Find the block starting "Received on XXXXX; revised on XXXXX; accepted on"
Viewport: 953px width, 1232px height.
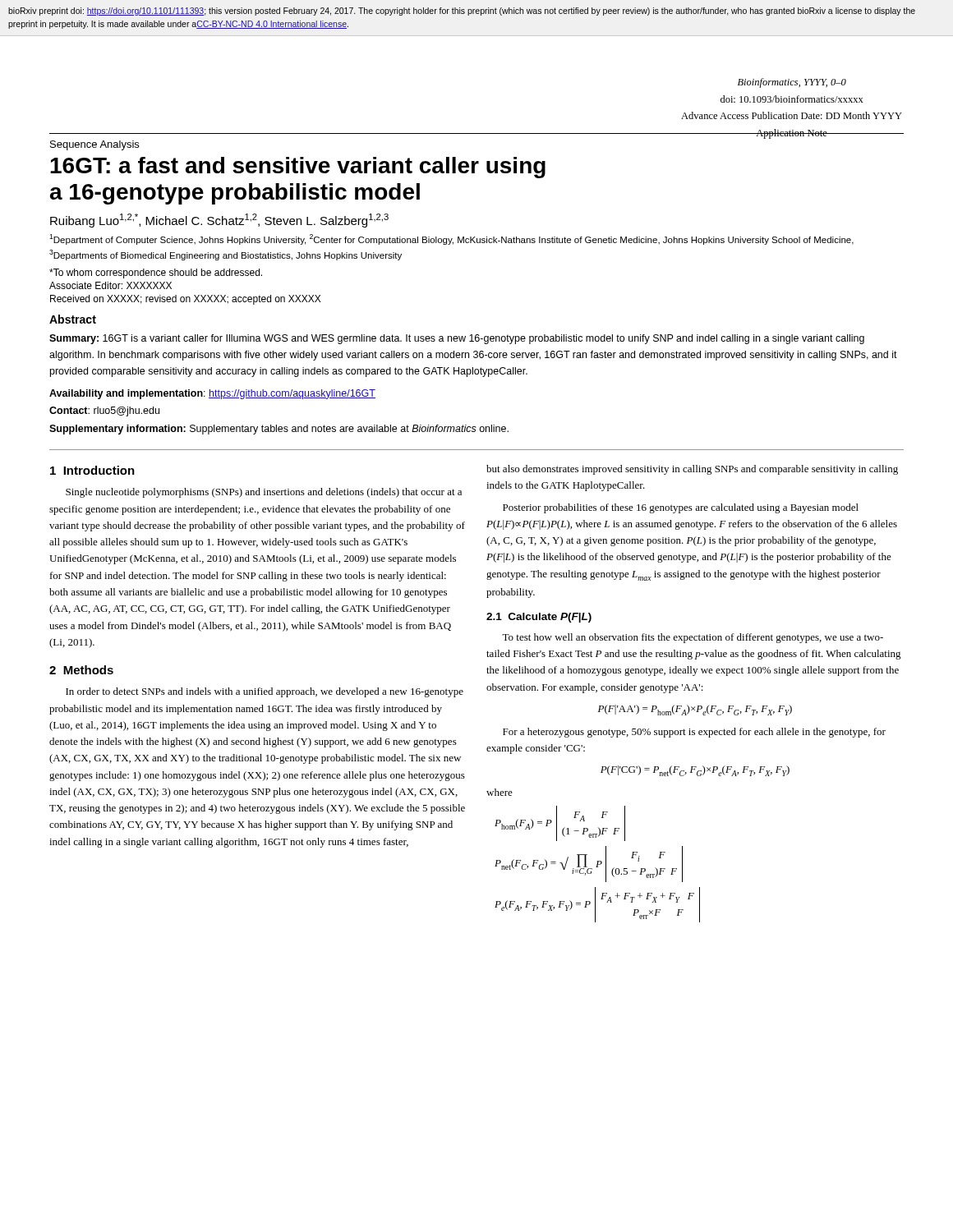pyautogui.click(x=185, y=299)
